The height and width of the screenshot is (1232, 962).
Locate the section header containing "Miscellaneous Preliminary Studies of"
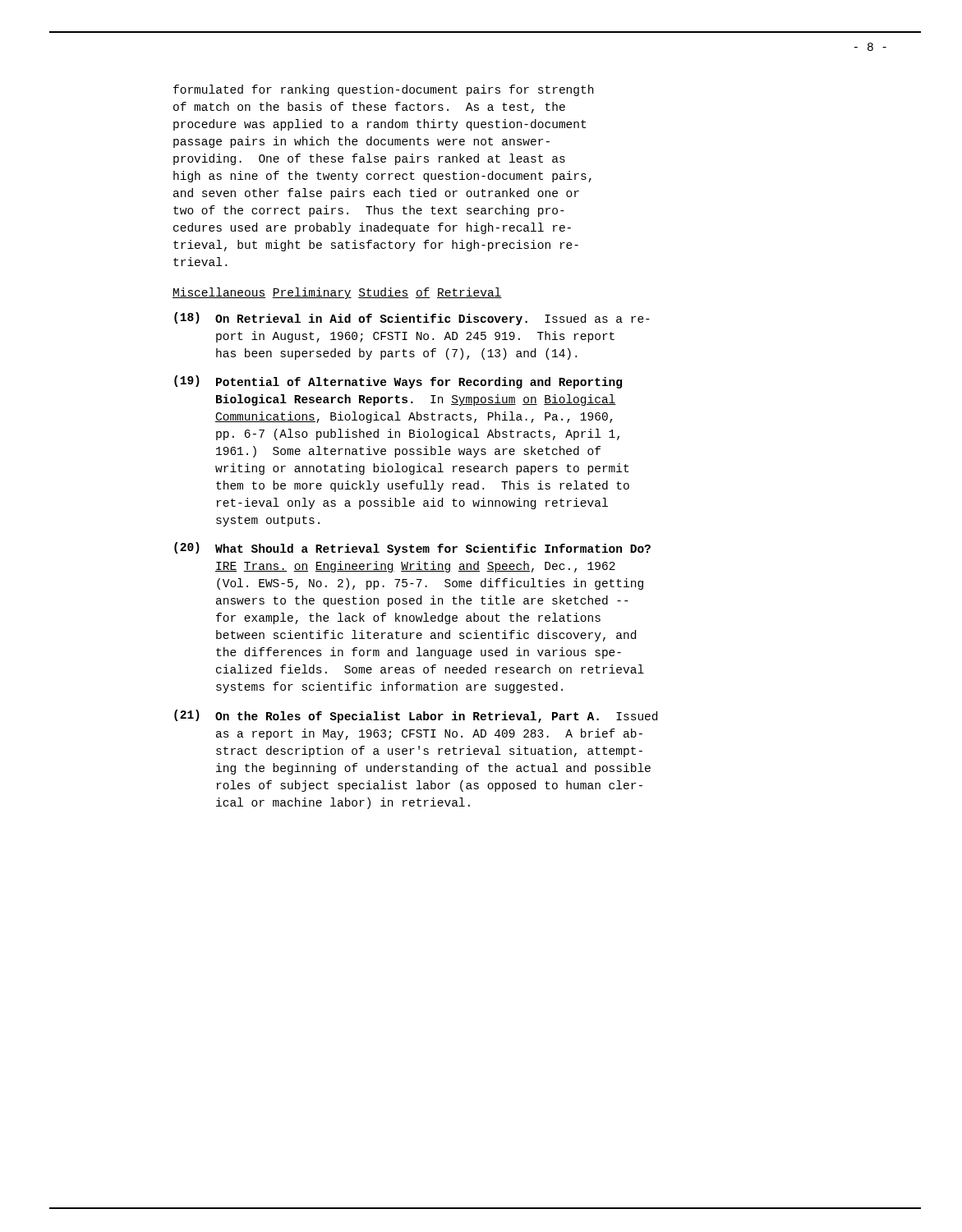pyautogui.click(x=337, y=293)
